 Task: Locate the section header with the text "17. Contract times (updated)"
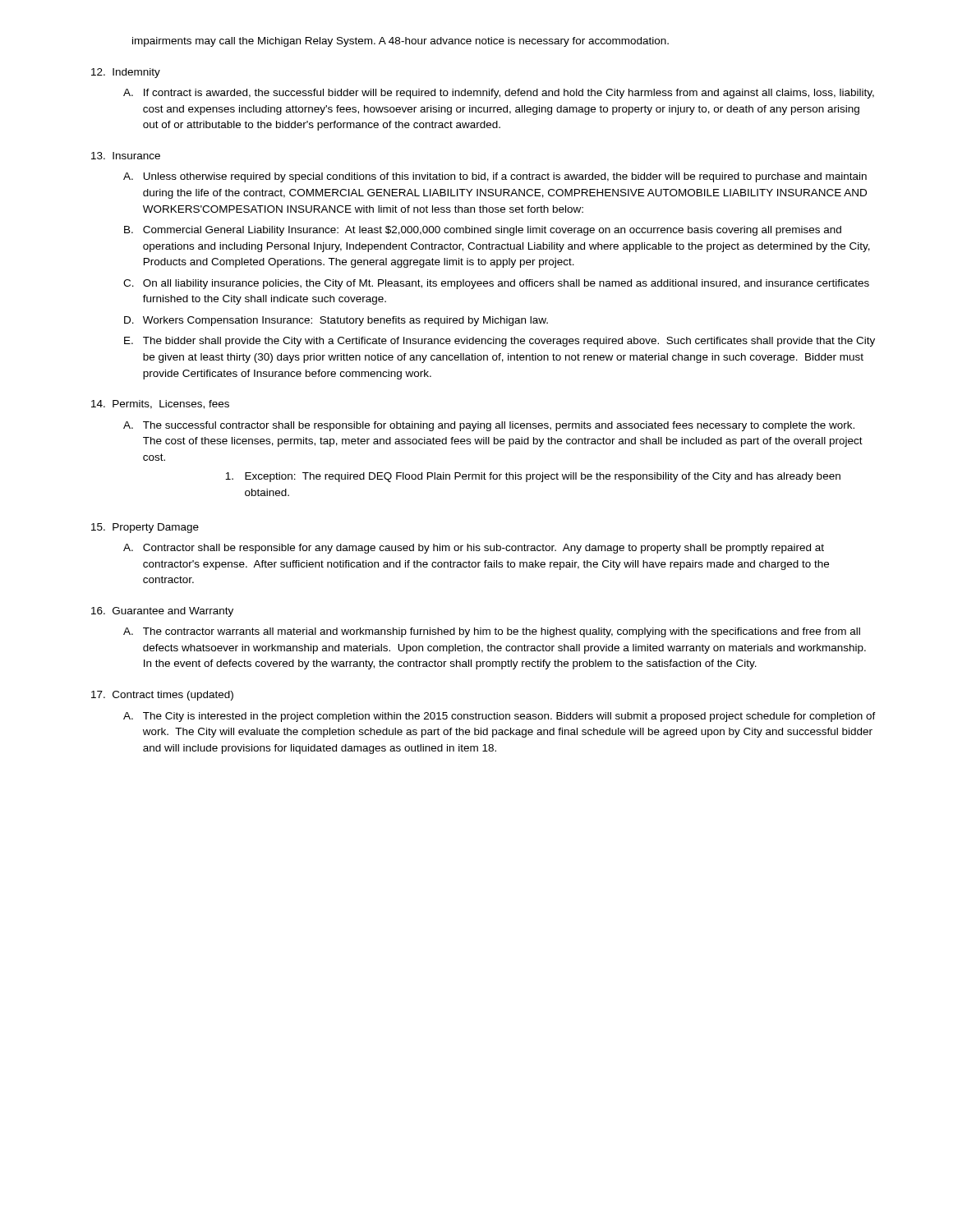pyautogui.click(x=162, y=694)
